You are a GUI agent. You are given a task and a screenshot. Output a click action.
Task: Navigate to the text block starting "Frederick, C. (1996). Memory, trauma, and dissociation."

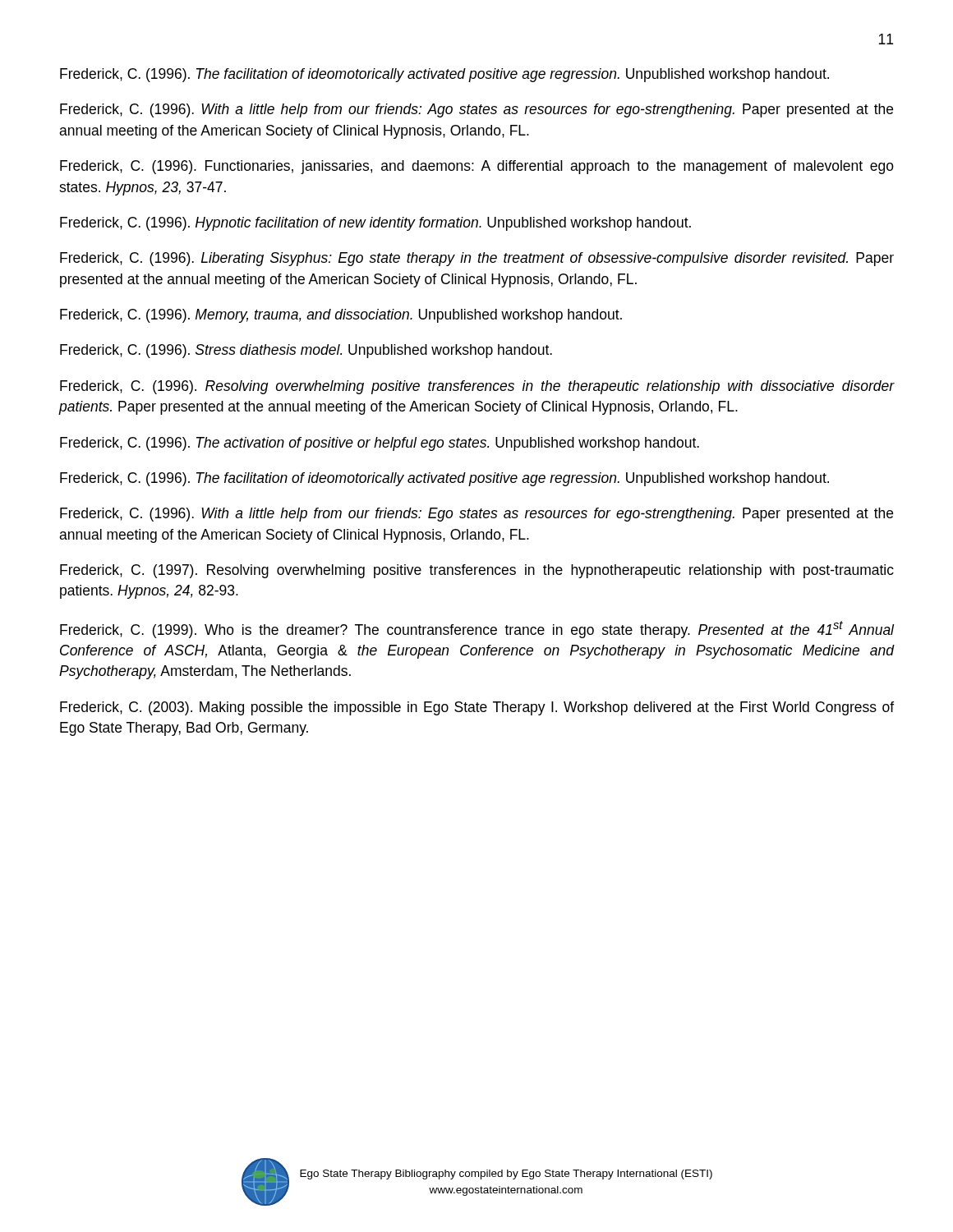tap(341, 315)
